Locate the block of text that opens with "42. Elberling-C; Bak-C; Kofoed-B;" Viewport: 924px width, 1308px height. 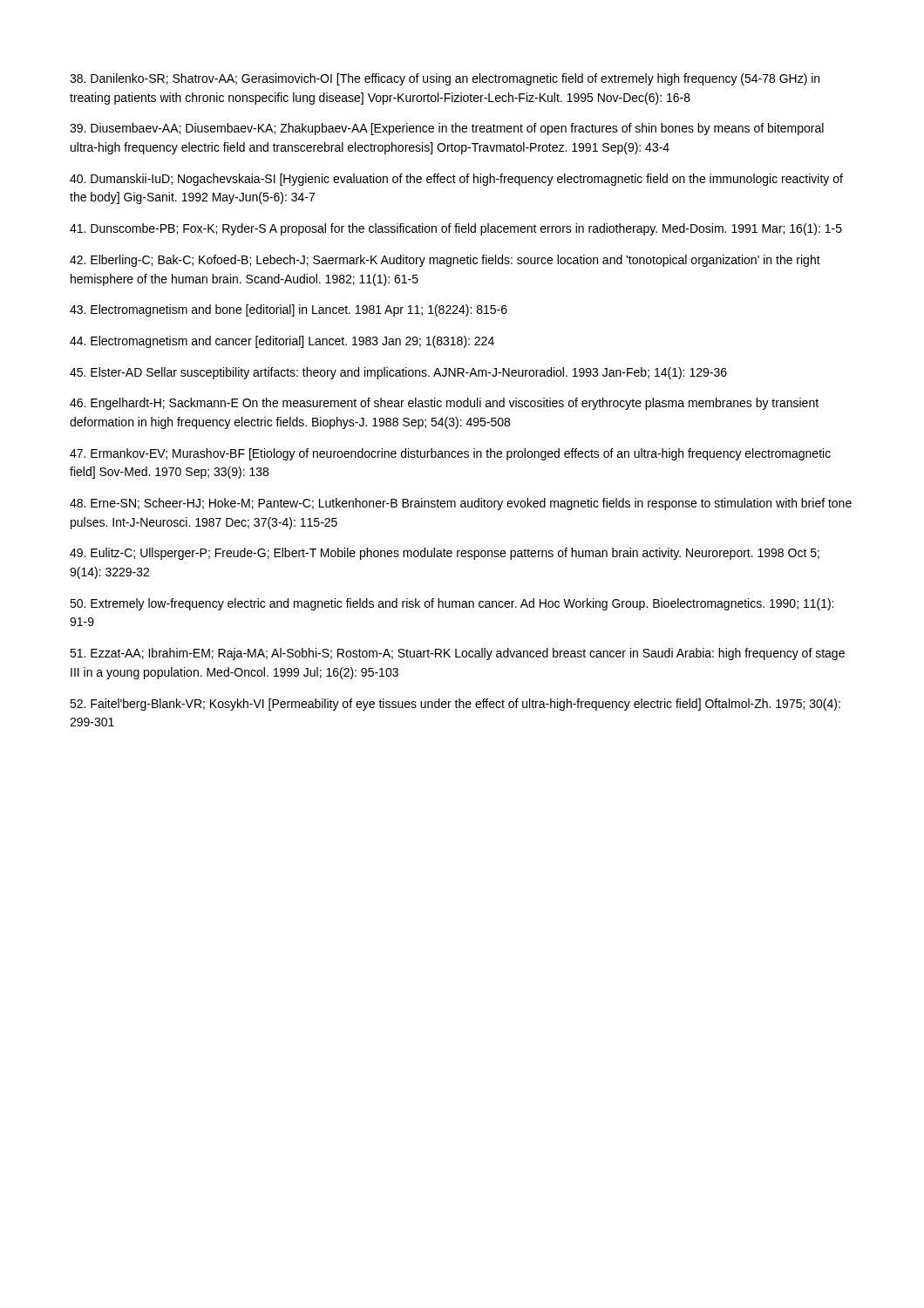tap(445, 269)
